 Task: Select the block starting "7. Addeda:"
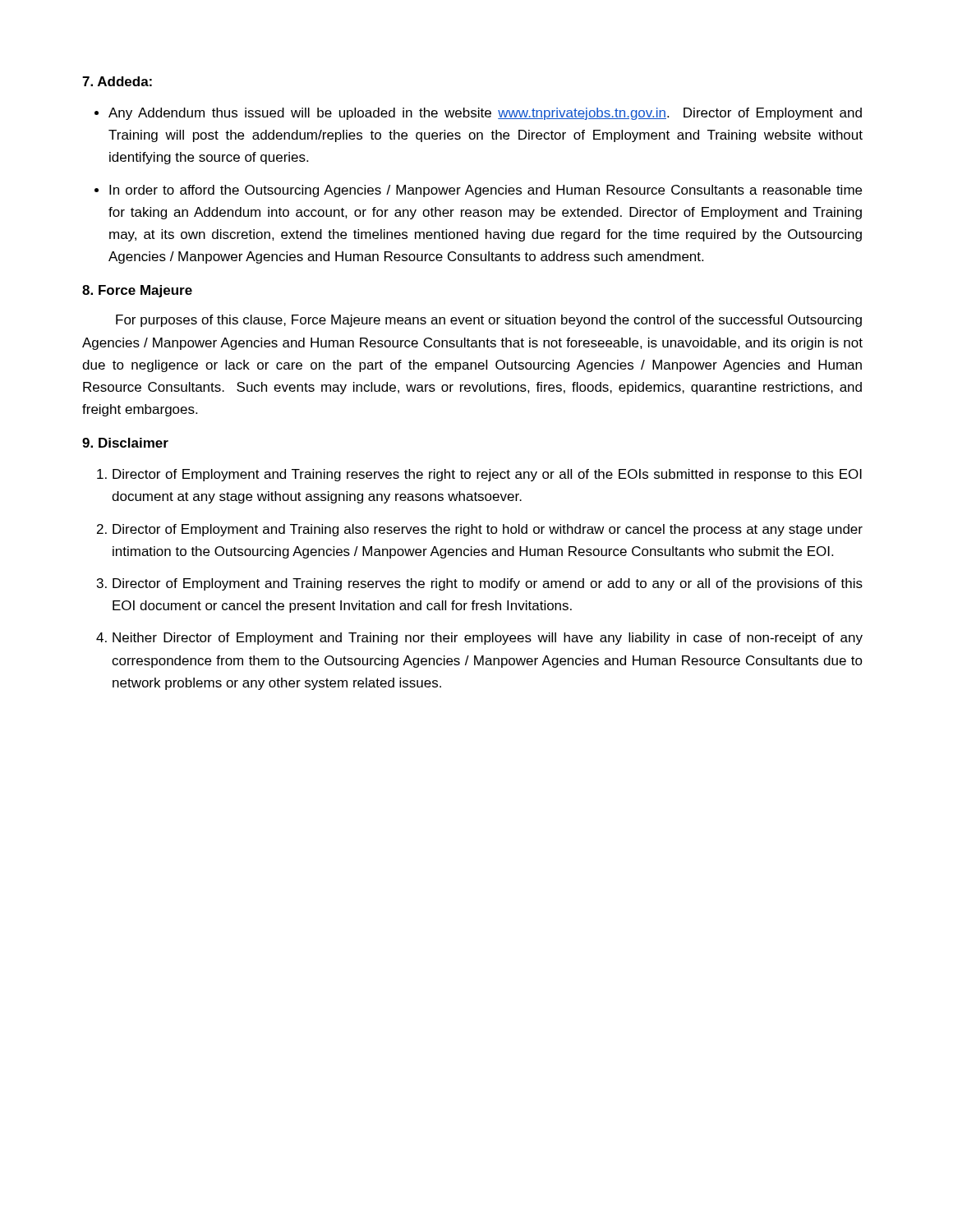tap(118, 82)
